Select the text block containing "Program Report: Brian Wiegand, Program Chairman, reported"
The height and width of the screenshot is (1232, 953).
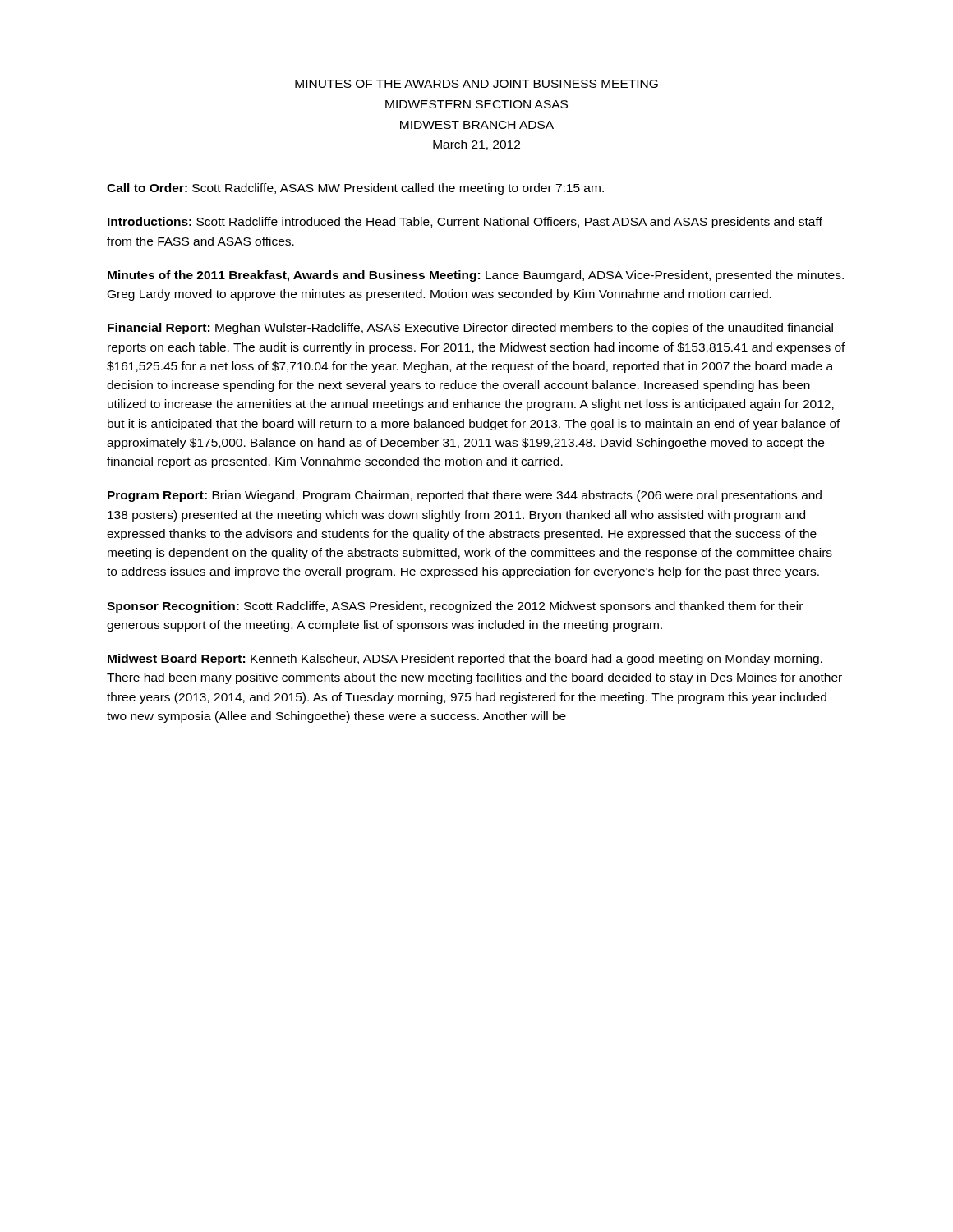tap(470, 533)
